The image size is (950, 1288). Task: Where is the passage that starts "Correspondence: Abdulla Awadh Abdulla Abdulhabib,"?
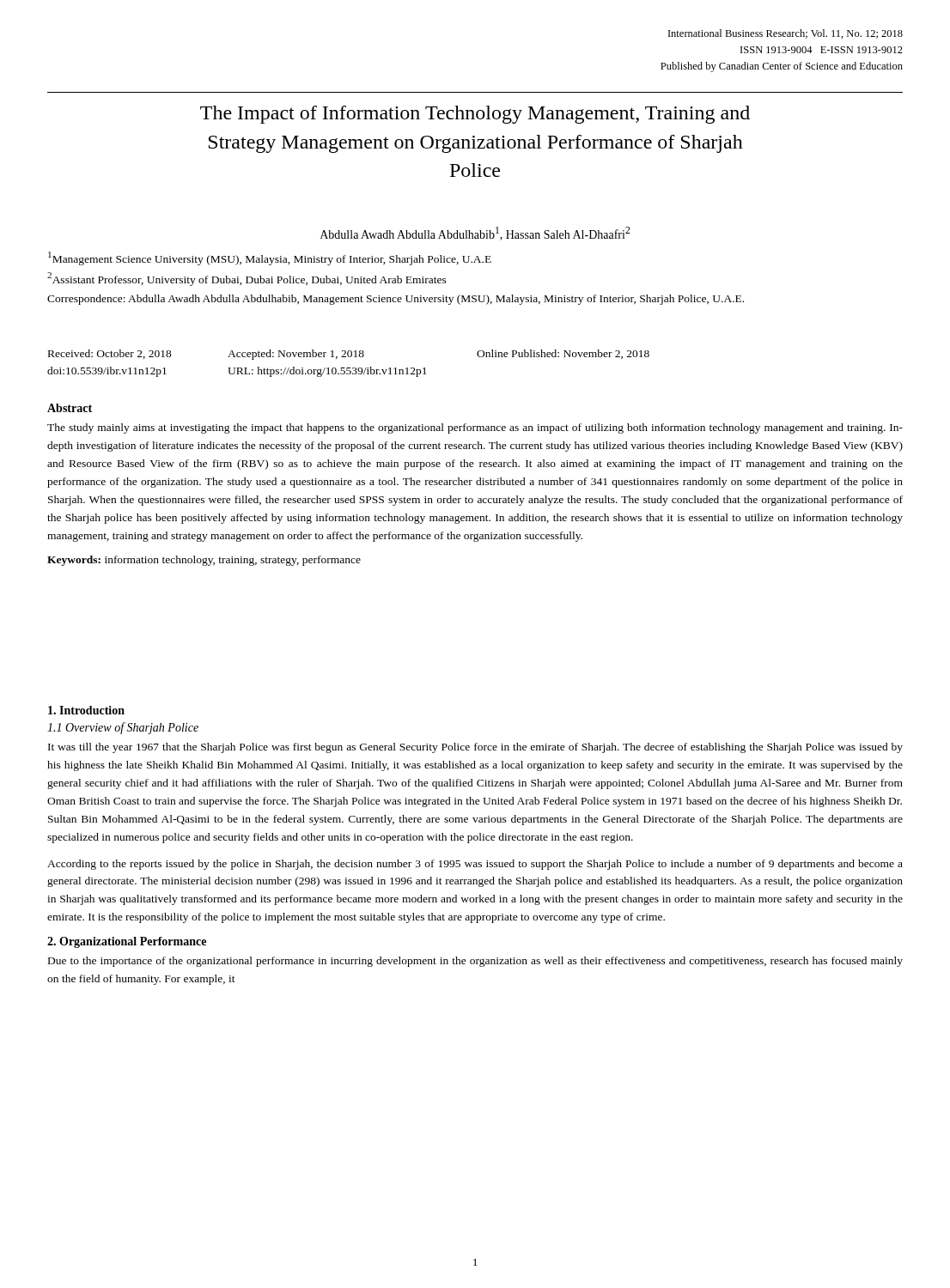396,298
